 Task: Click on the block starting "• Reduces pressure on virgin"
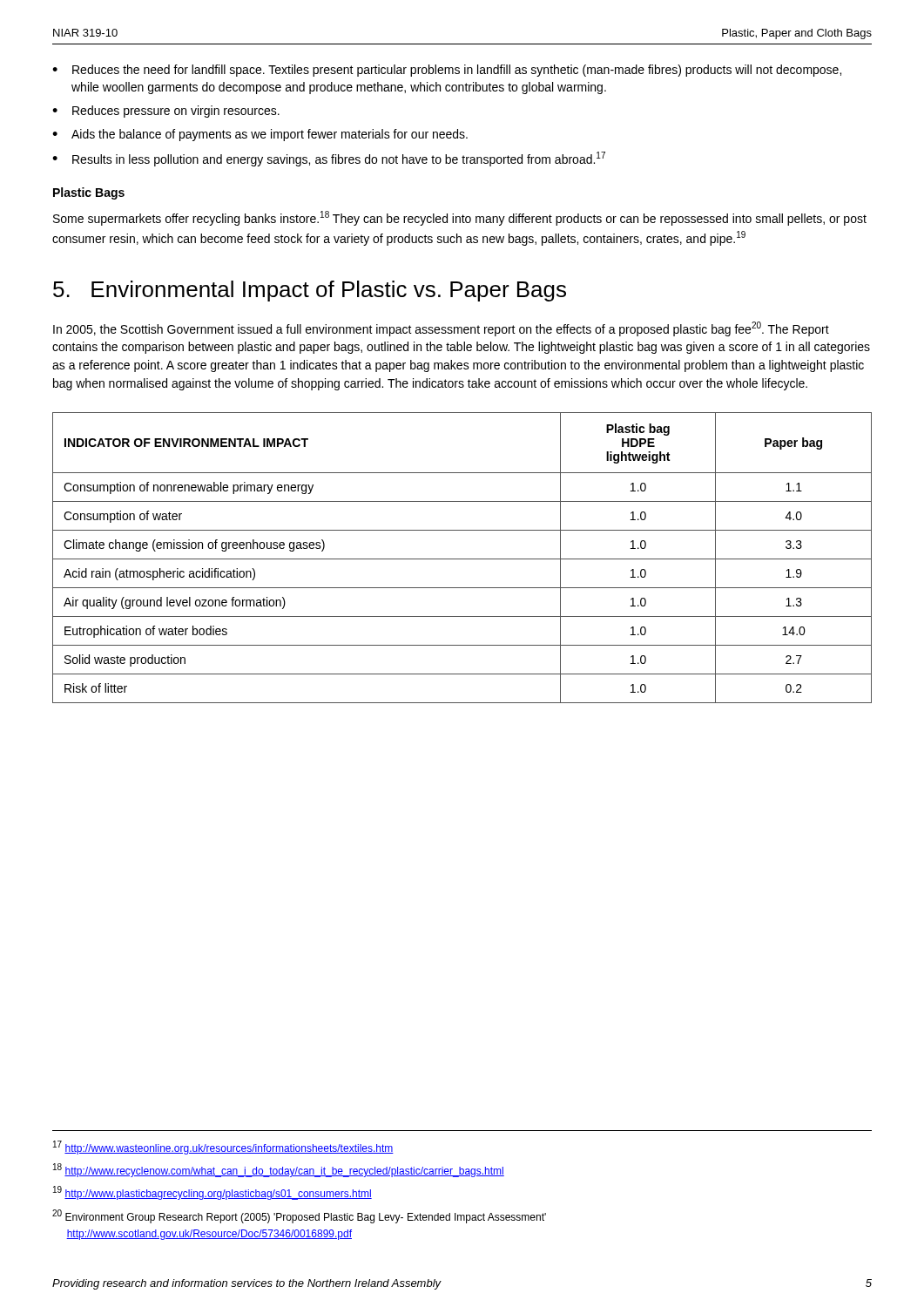[x=166, y=111]
